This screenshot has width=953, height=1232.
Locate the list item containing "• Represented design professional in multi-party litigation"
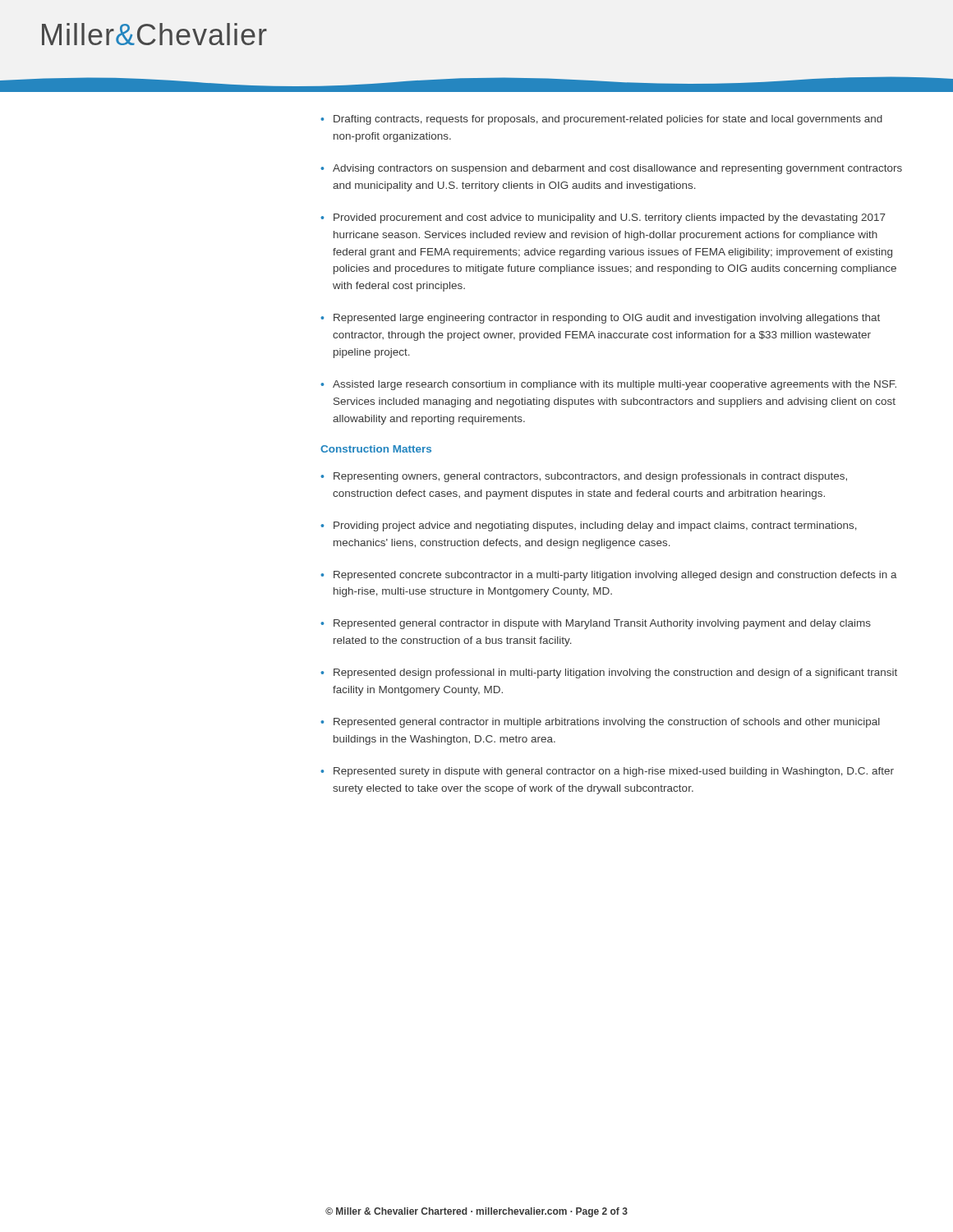coord(614,682)
